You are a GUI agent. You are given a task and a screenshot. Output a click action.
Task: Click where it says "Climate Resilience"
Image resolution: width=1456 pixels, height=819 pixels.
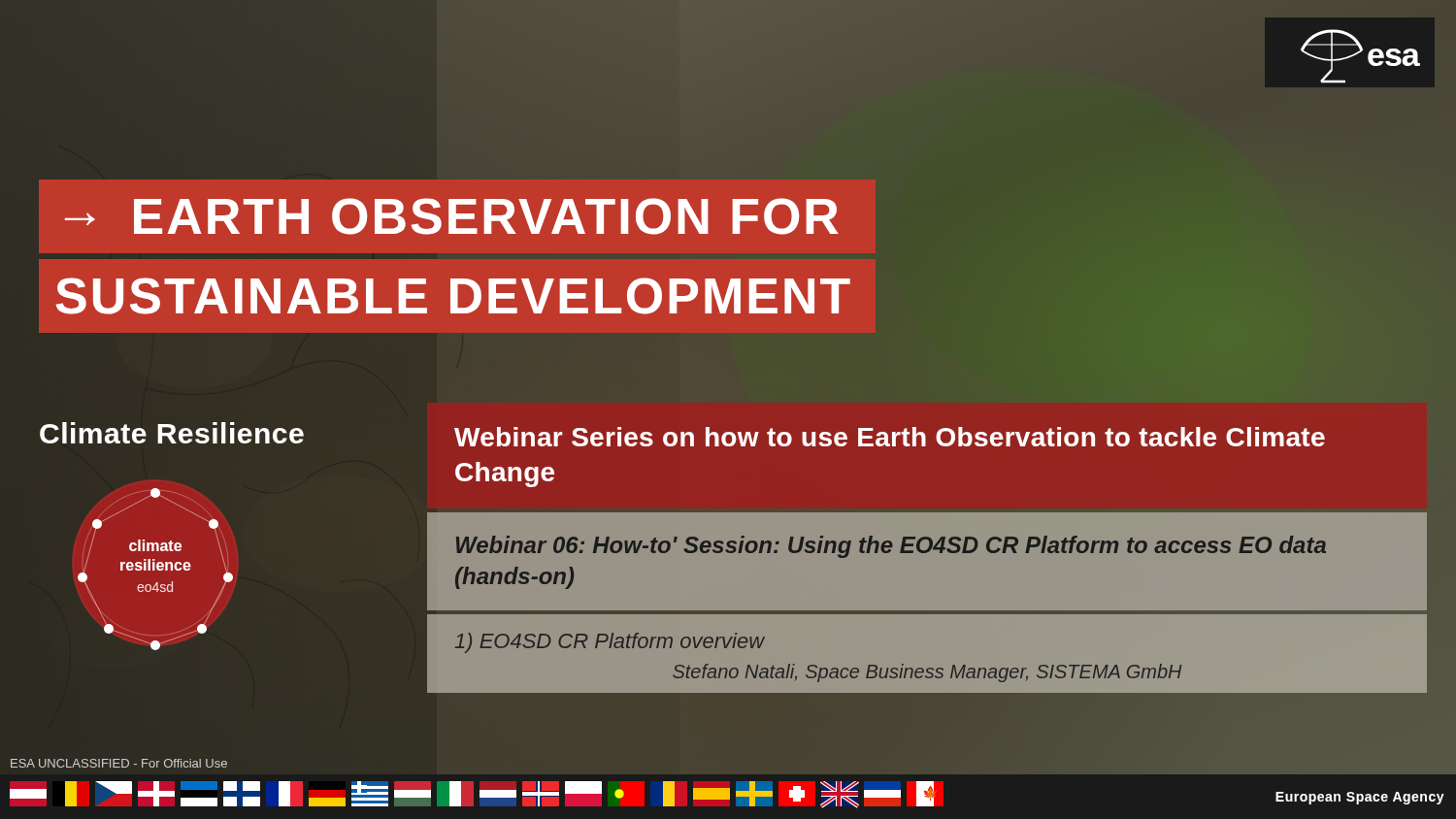pyautogui.click(x=172, y=433)
